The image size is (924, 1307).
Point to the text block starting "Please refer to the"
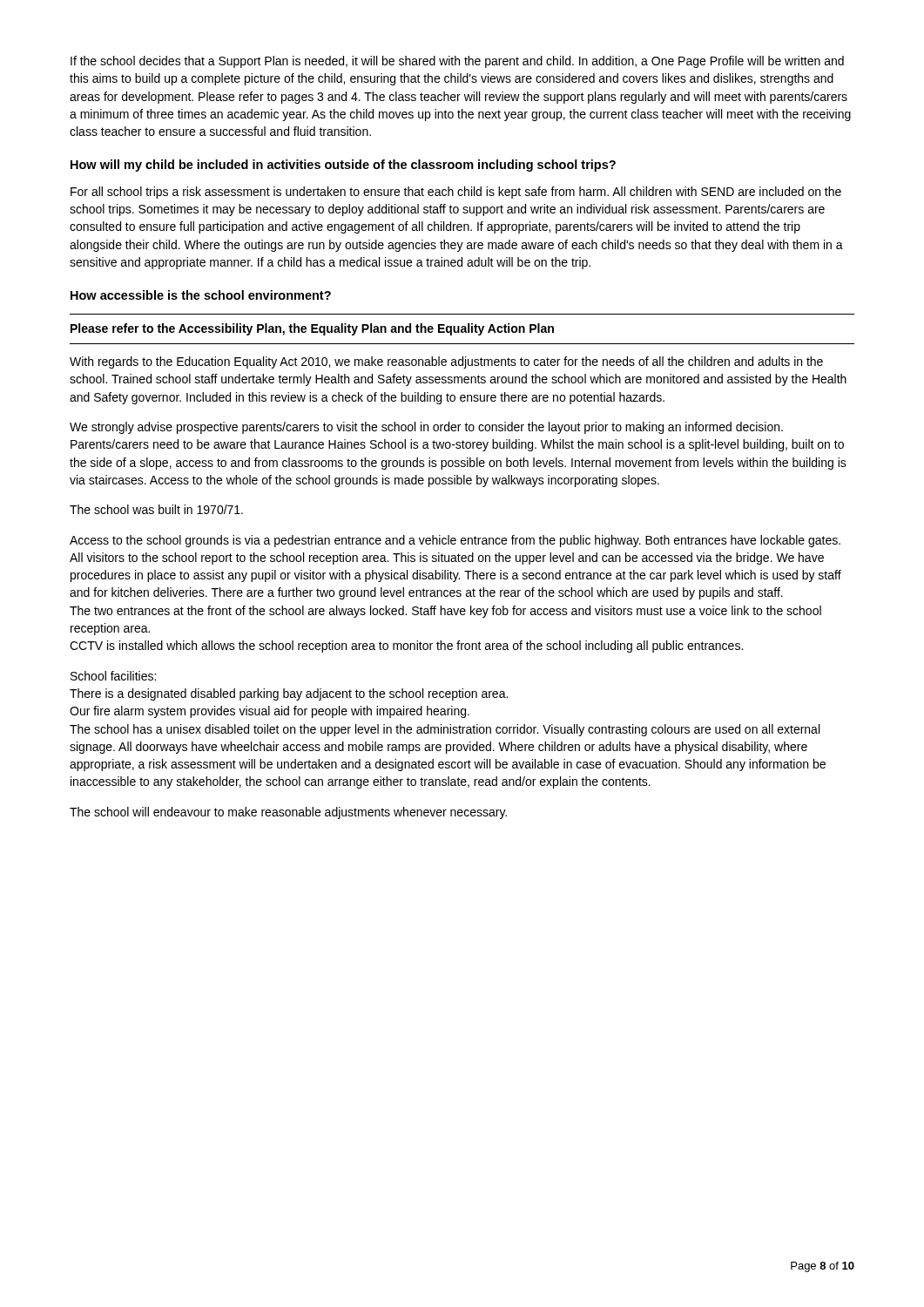(312, 328)
